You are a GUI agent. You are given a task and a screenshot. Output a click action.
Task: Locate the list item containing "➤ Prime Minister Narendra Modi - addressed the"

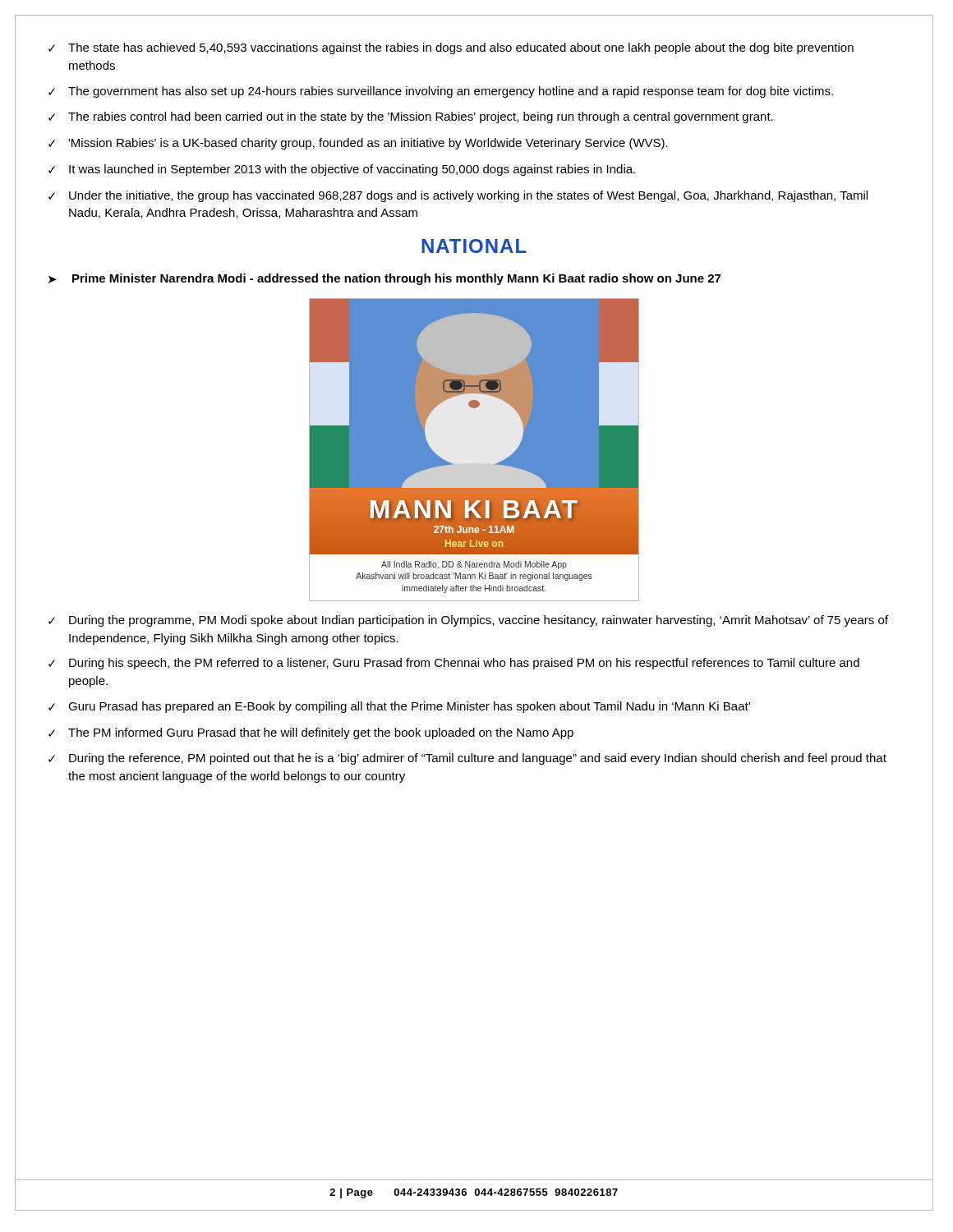click(474, 279)
